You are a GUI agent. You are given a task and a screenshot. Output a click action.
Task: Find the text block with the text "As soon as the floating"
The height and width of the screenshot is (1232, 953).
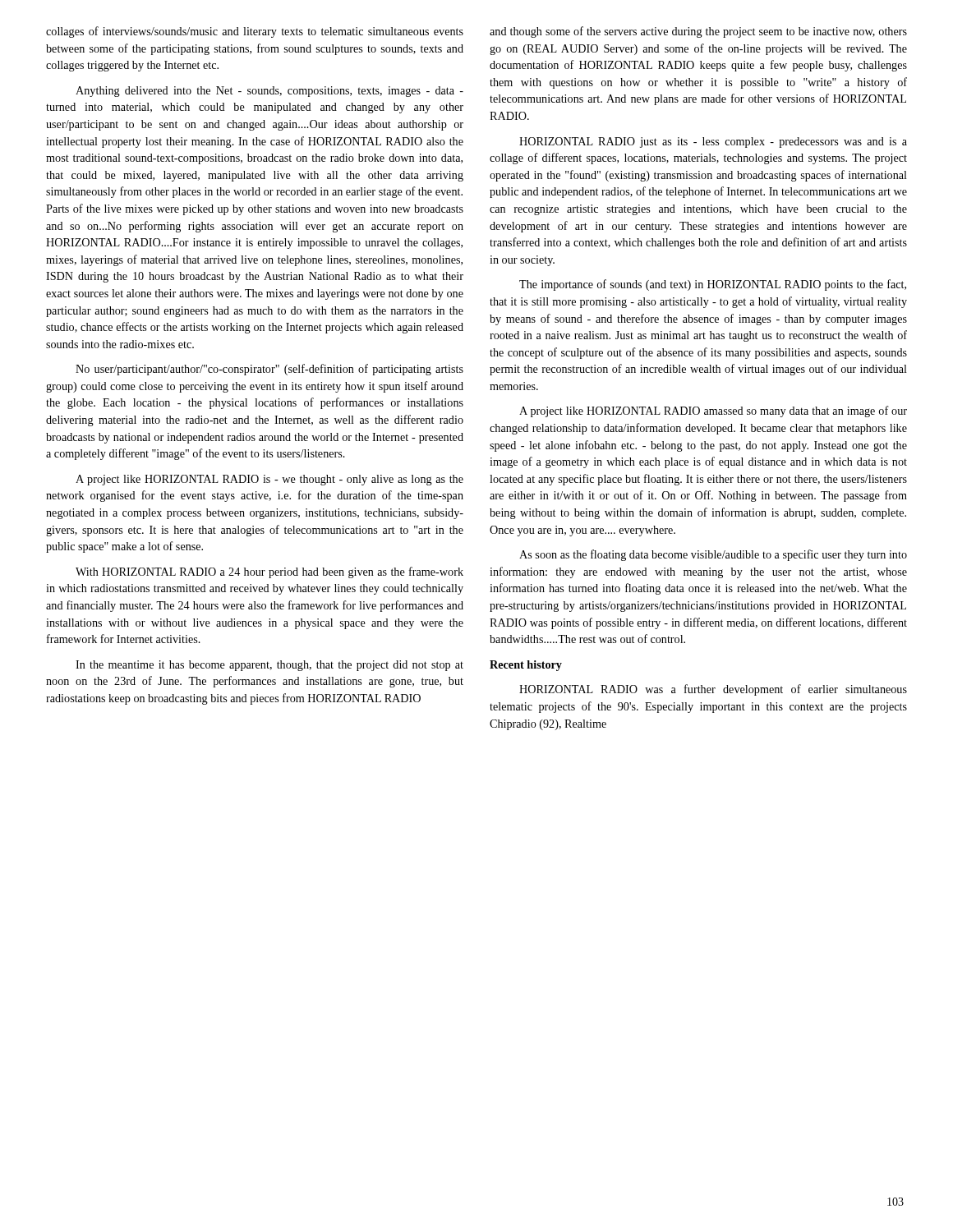tap(698, 597)
